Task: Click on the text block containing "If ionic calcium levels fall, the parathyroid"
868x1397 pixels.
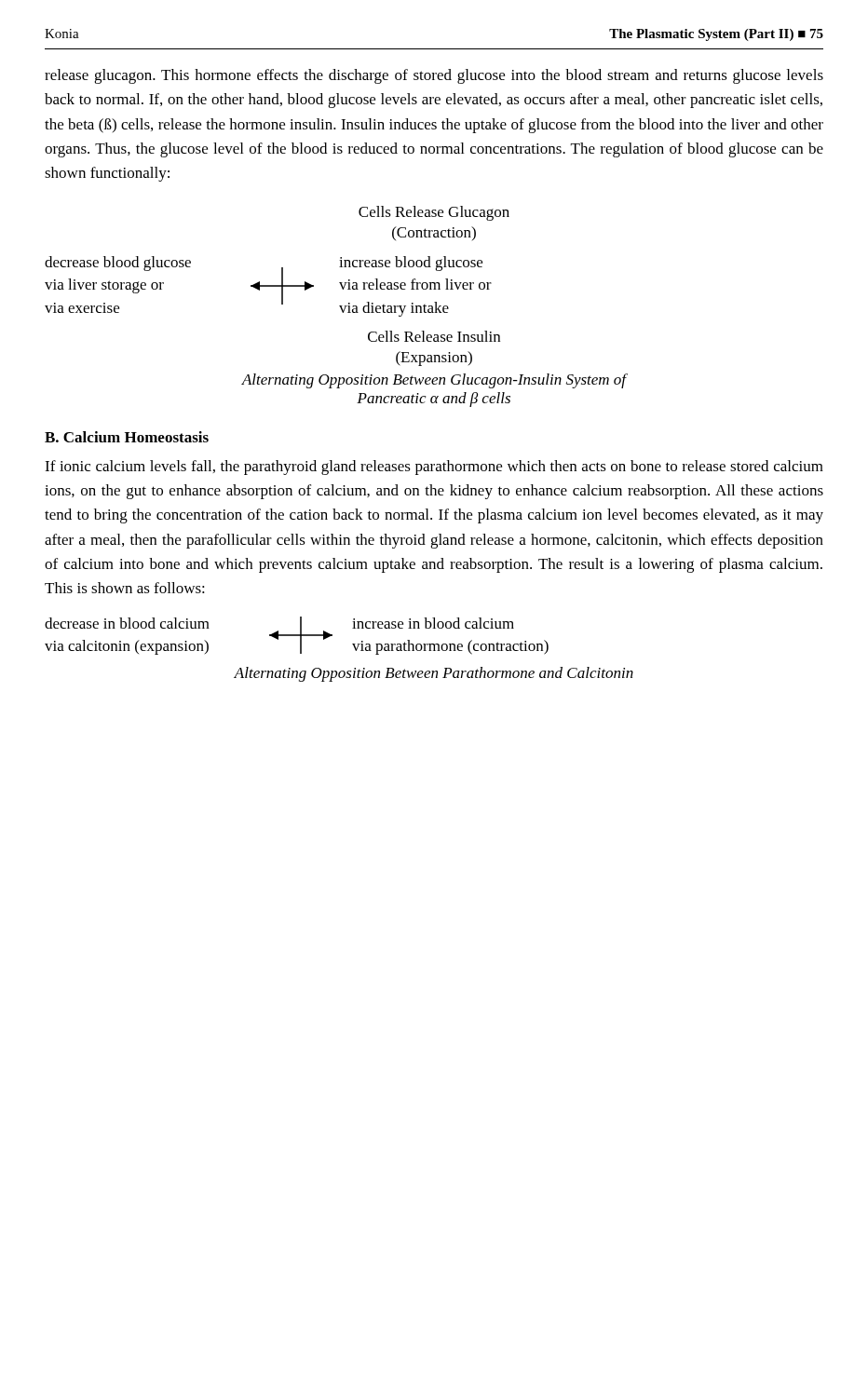Action: pos(434,527)
